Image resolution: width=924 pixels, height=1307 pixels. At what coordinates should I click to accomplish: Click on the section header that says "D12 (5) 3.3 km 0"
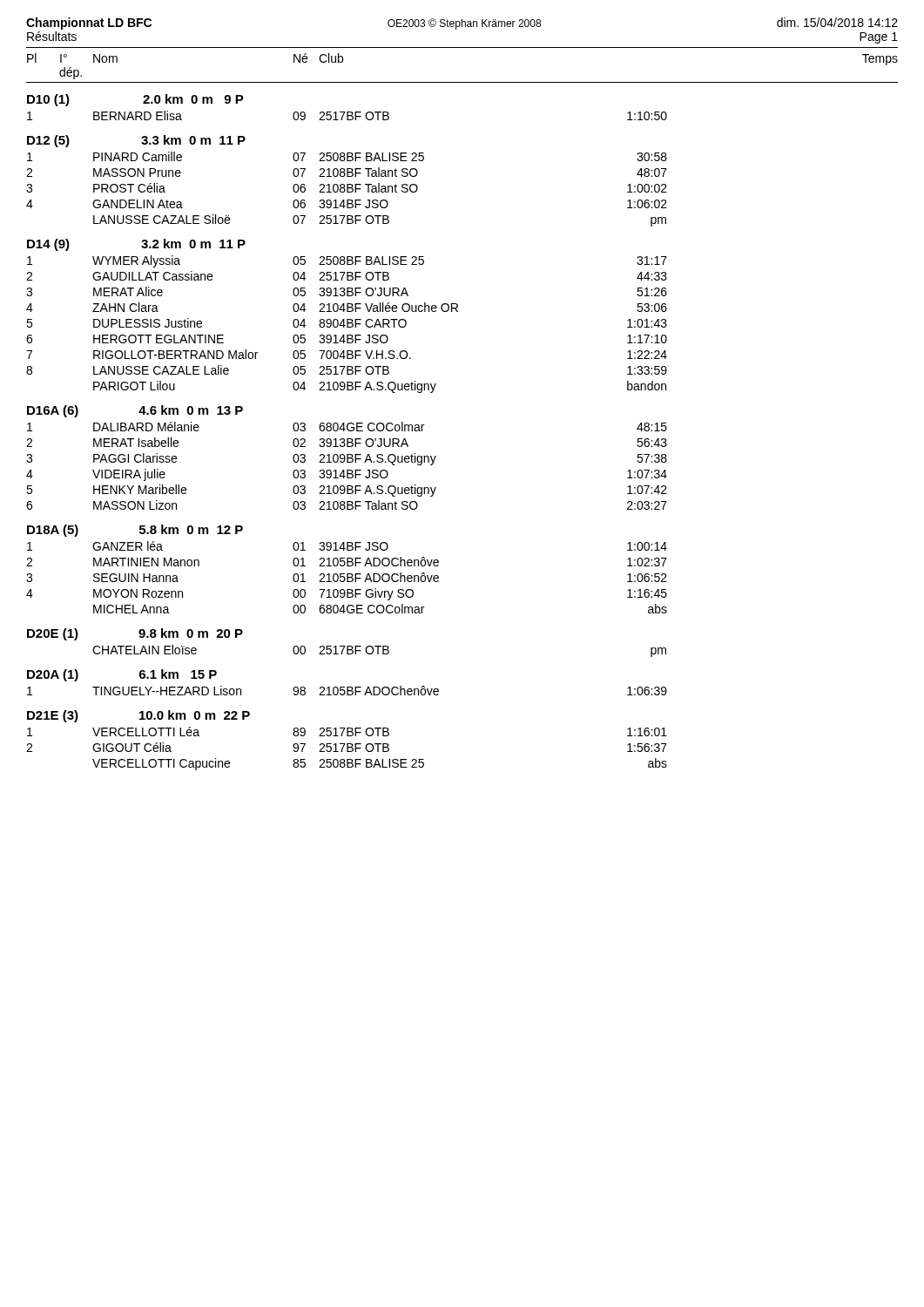tap(136, 140)
